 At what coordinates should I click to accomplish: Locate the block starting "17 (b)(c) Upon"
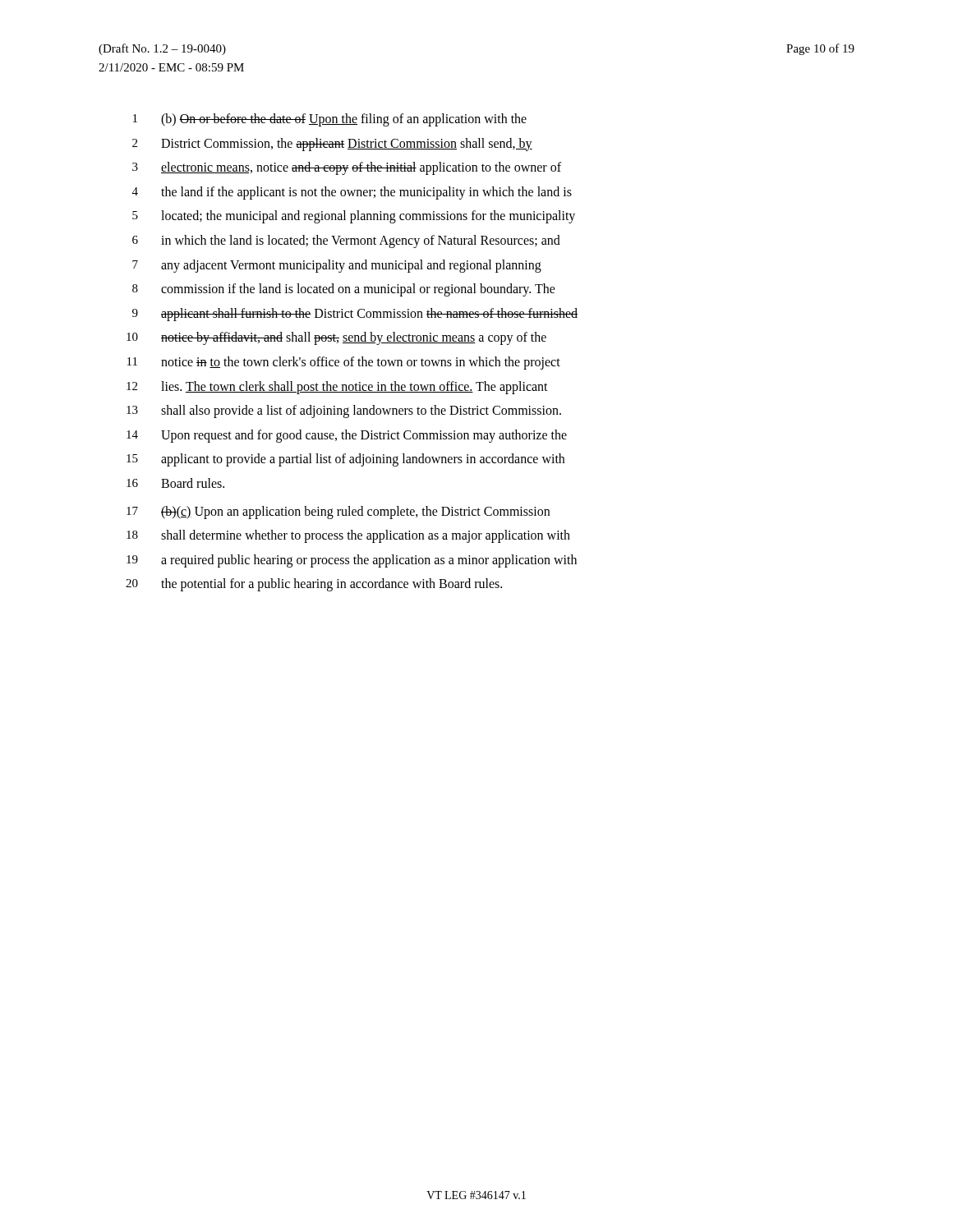click(476, 511)
